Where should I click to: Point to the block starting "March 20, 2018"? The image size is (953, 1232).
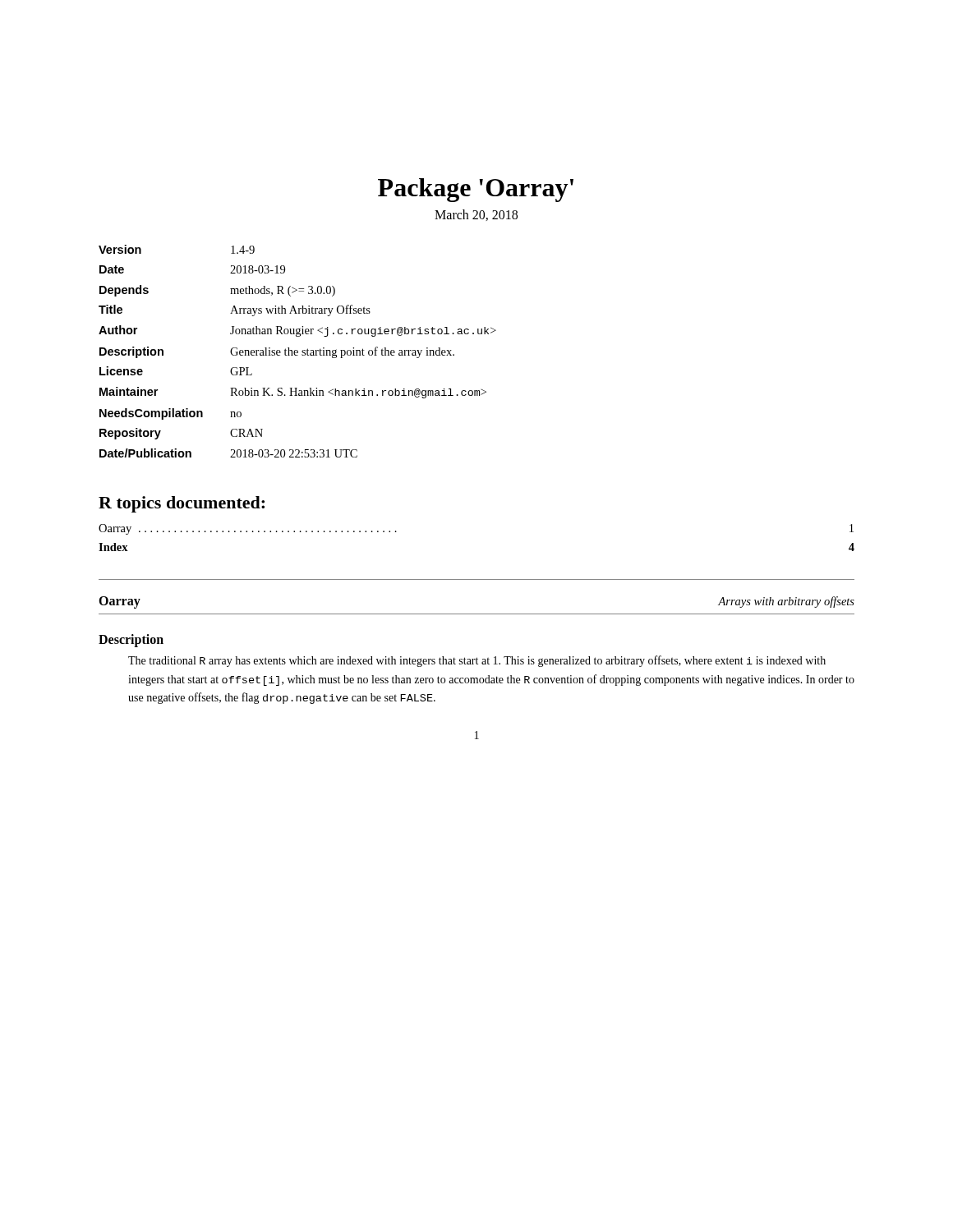(476, 215)
